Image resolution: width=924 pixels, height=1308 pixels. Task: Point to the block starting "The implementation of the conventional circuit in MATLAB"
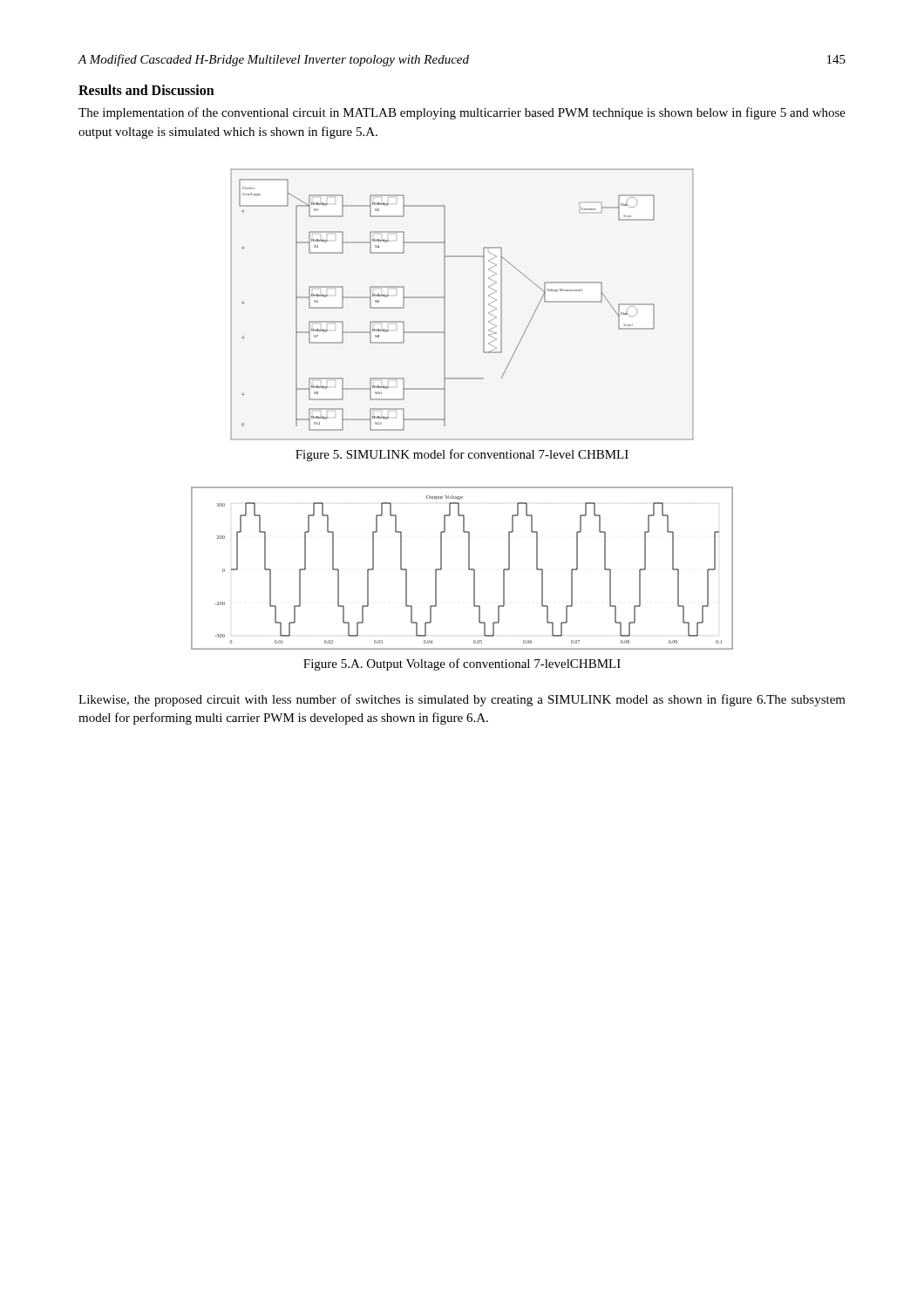[462, 122]
